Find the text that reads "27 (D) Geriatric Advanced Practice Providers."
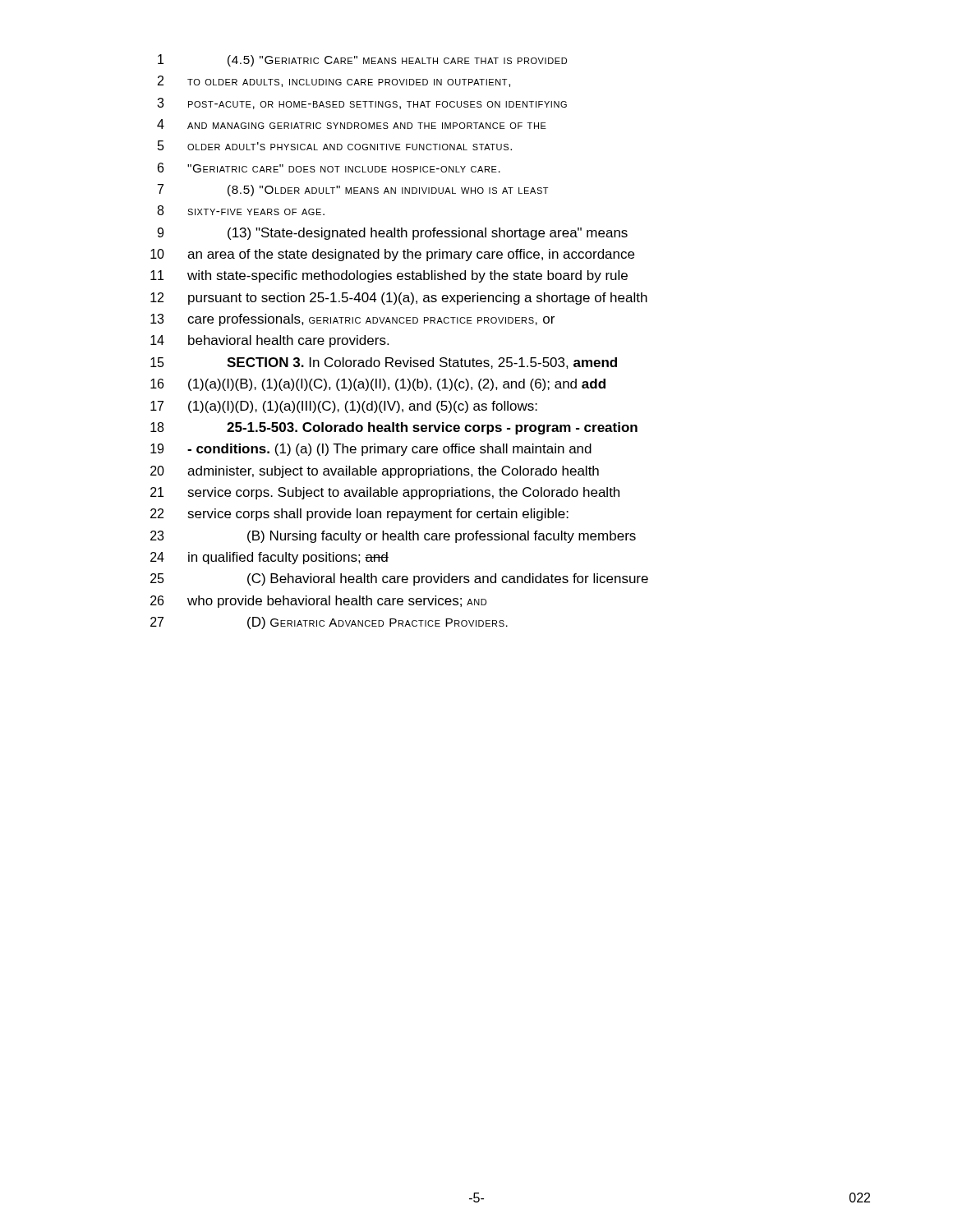 [x=496, y=623]
